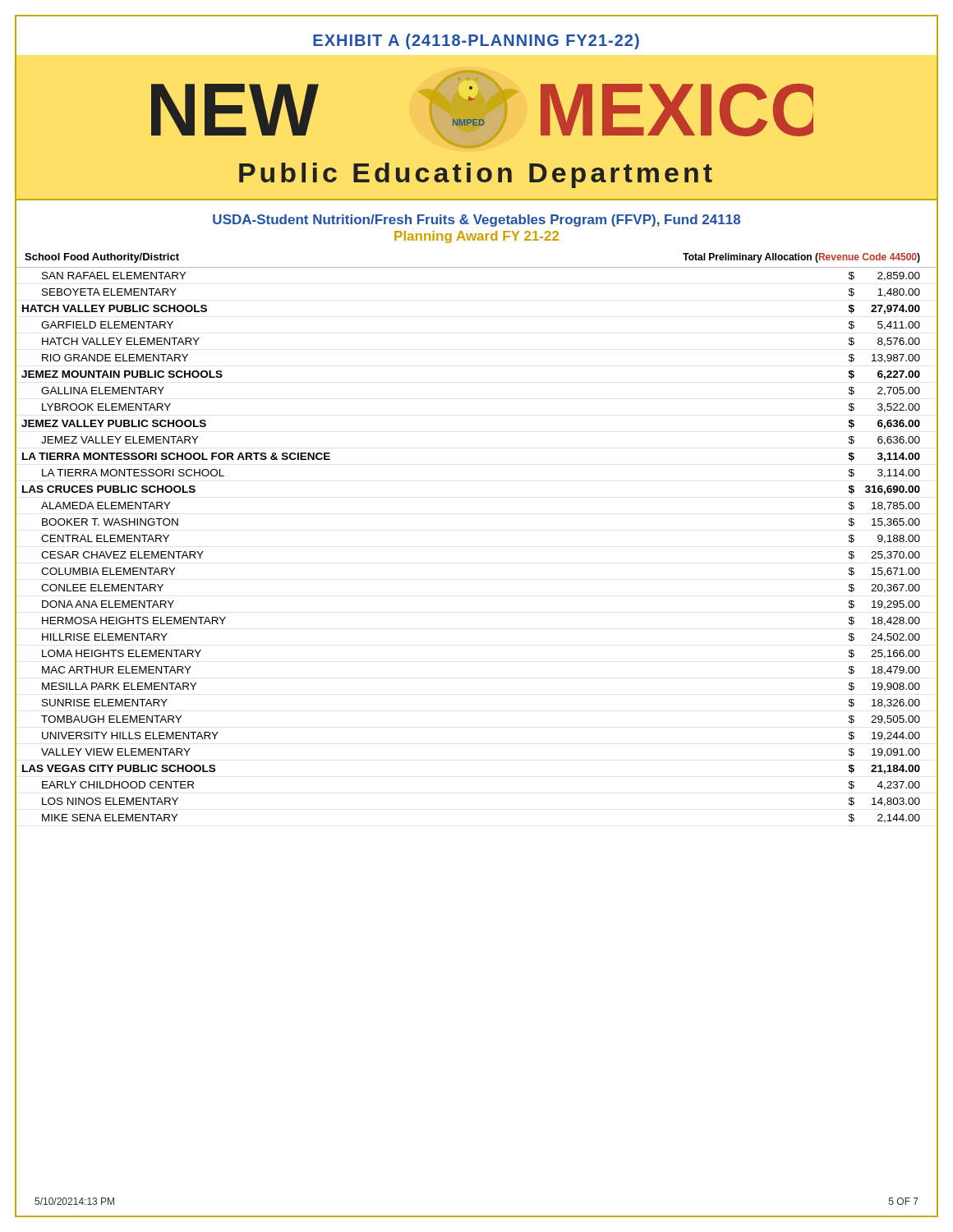Find a table

[x=476, y=536]
